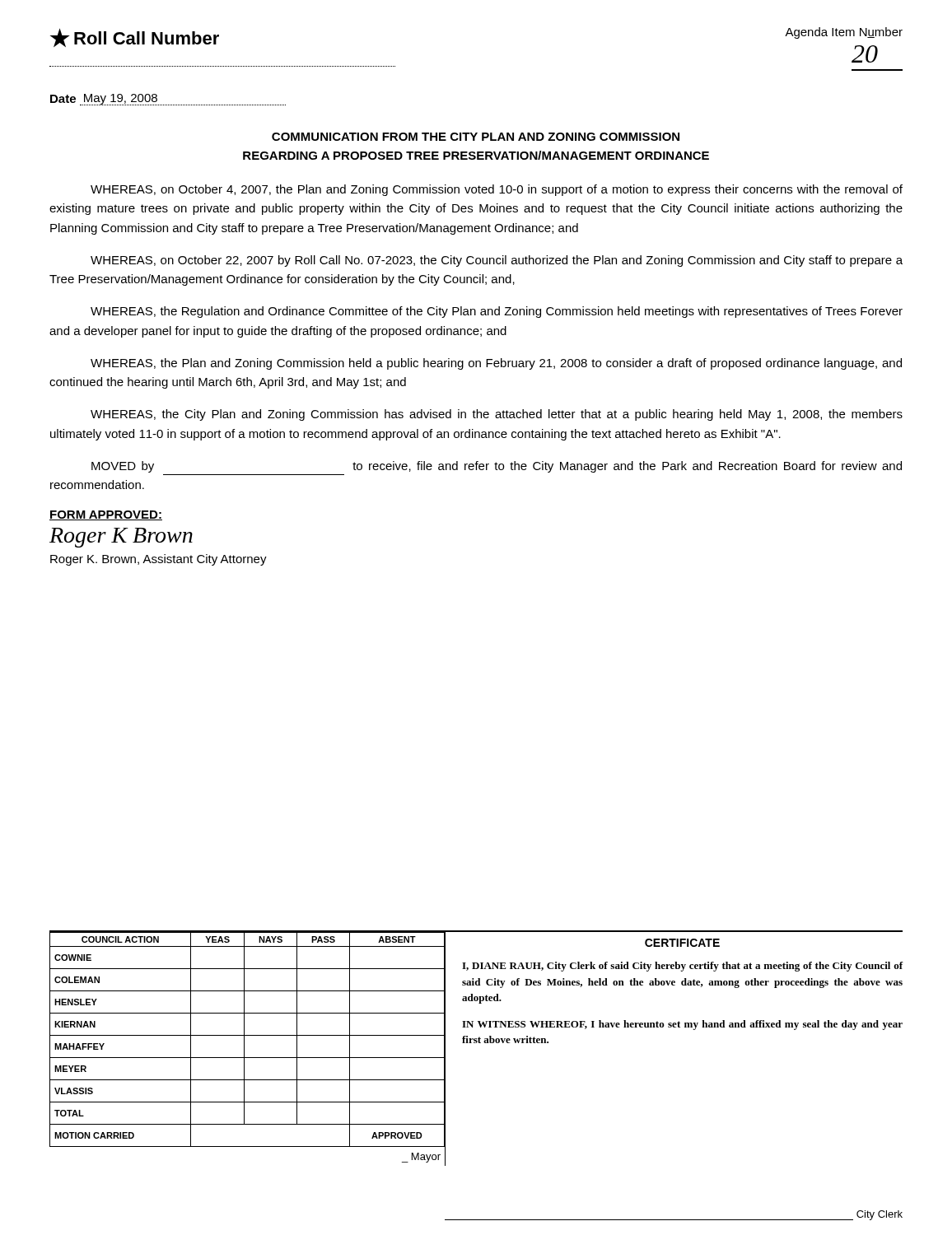Screen dimensions: 1235x952
Task: Click on the text block starting "COMMUNICATION FROM THE CITY"
Action: [x=476, y=146]
